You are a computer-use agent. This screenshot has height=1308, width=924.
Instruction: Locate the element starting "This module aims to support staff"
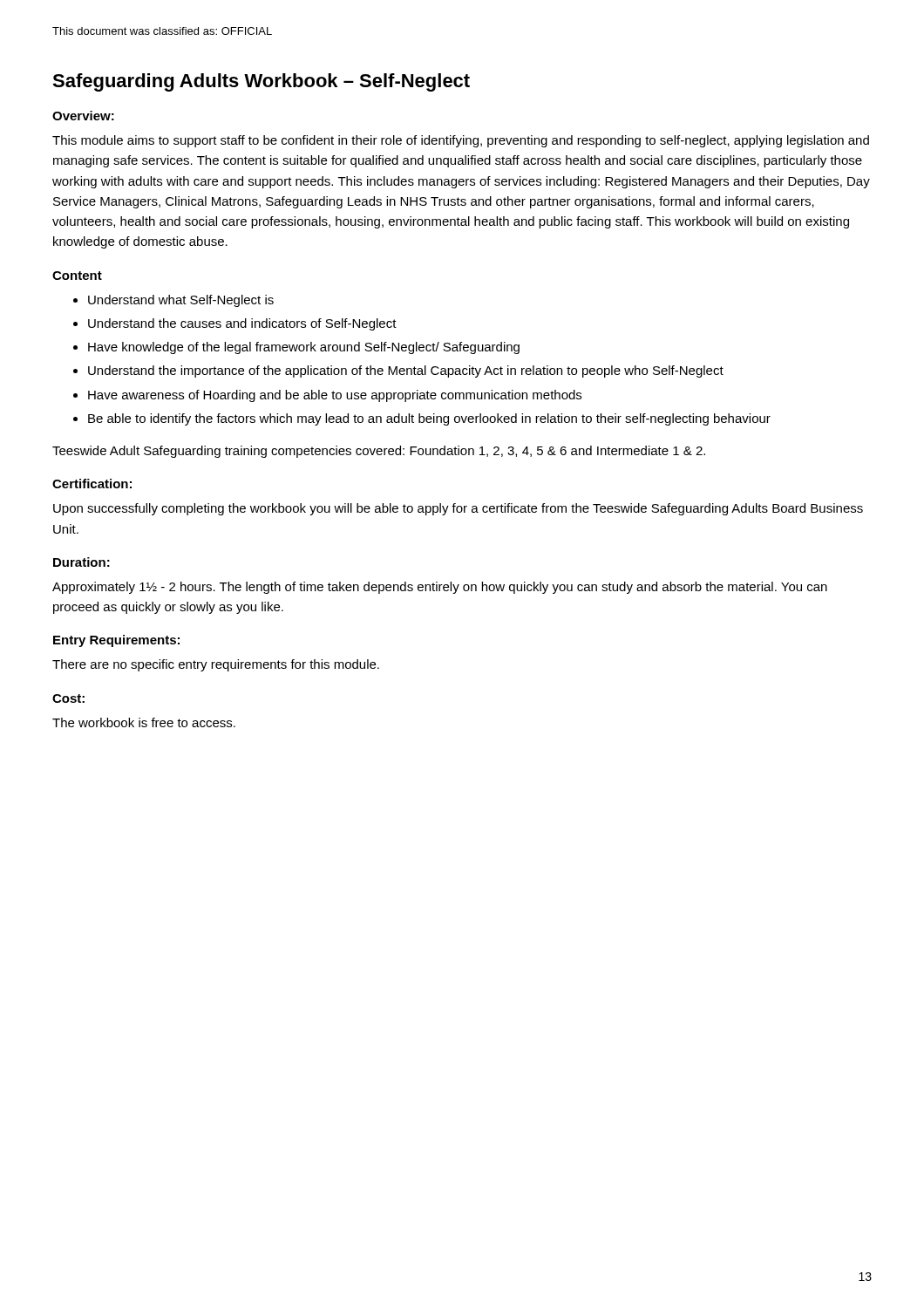[x=461, y=191]
